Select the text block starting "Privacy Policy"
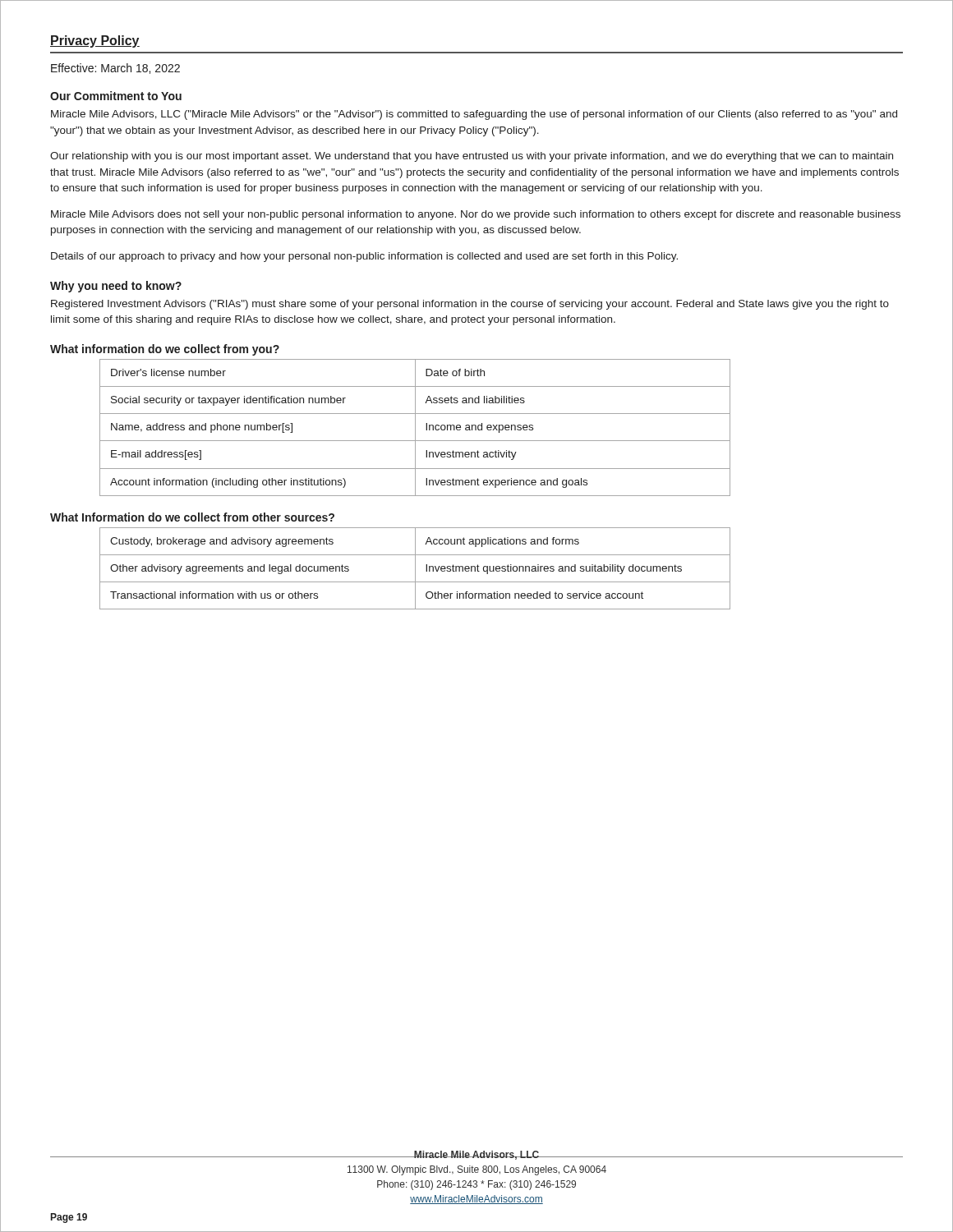 (x=95, y=41)
